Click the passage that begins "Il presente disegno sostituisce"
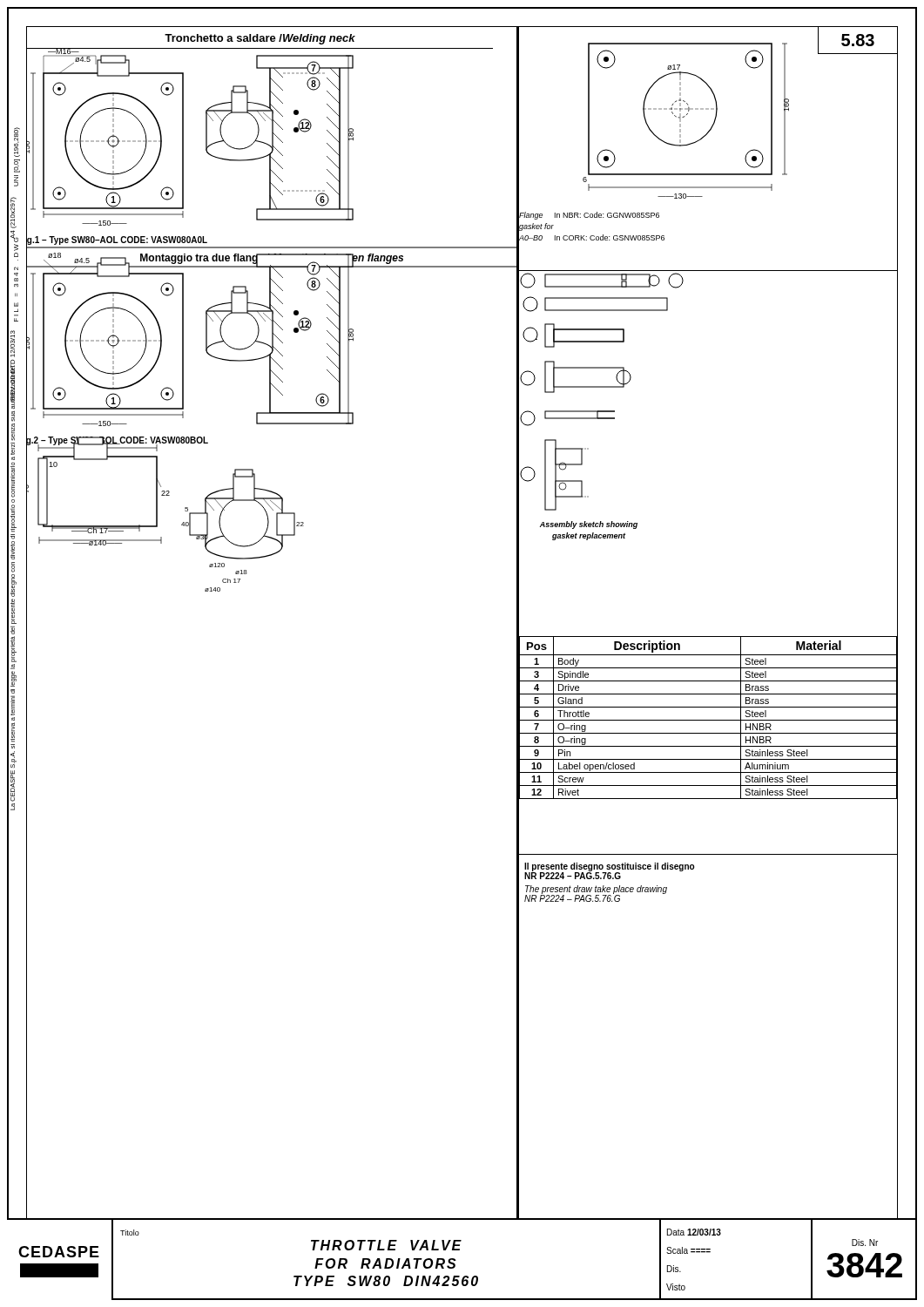 click(x=609, y=871)
